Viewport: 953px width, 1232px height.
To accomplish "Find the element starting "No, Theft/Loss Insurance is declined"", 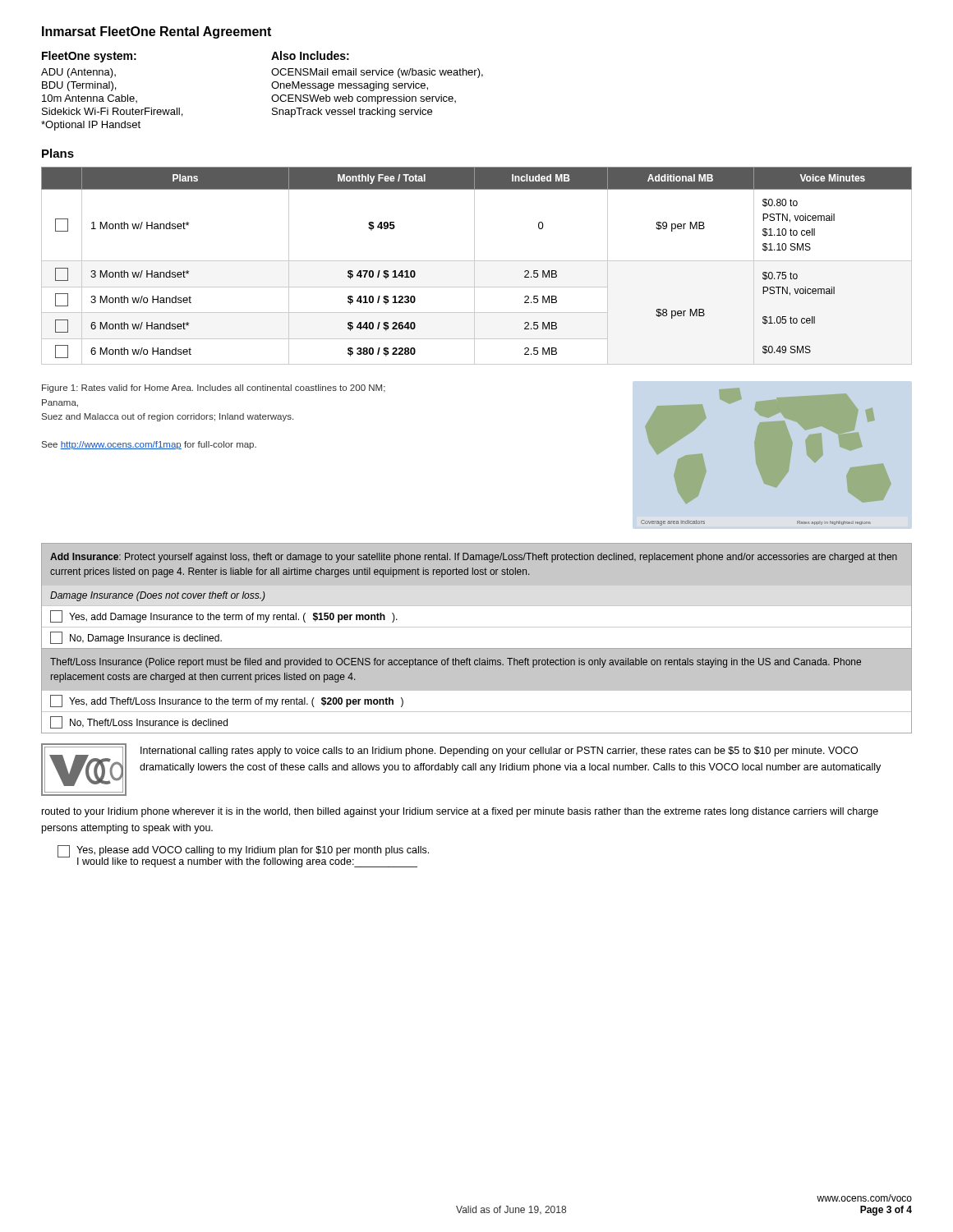I will (x=139, y=723).
